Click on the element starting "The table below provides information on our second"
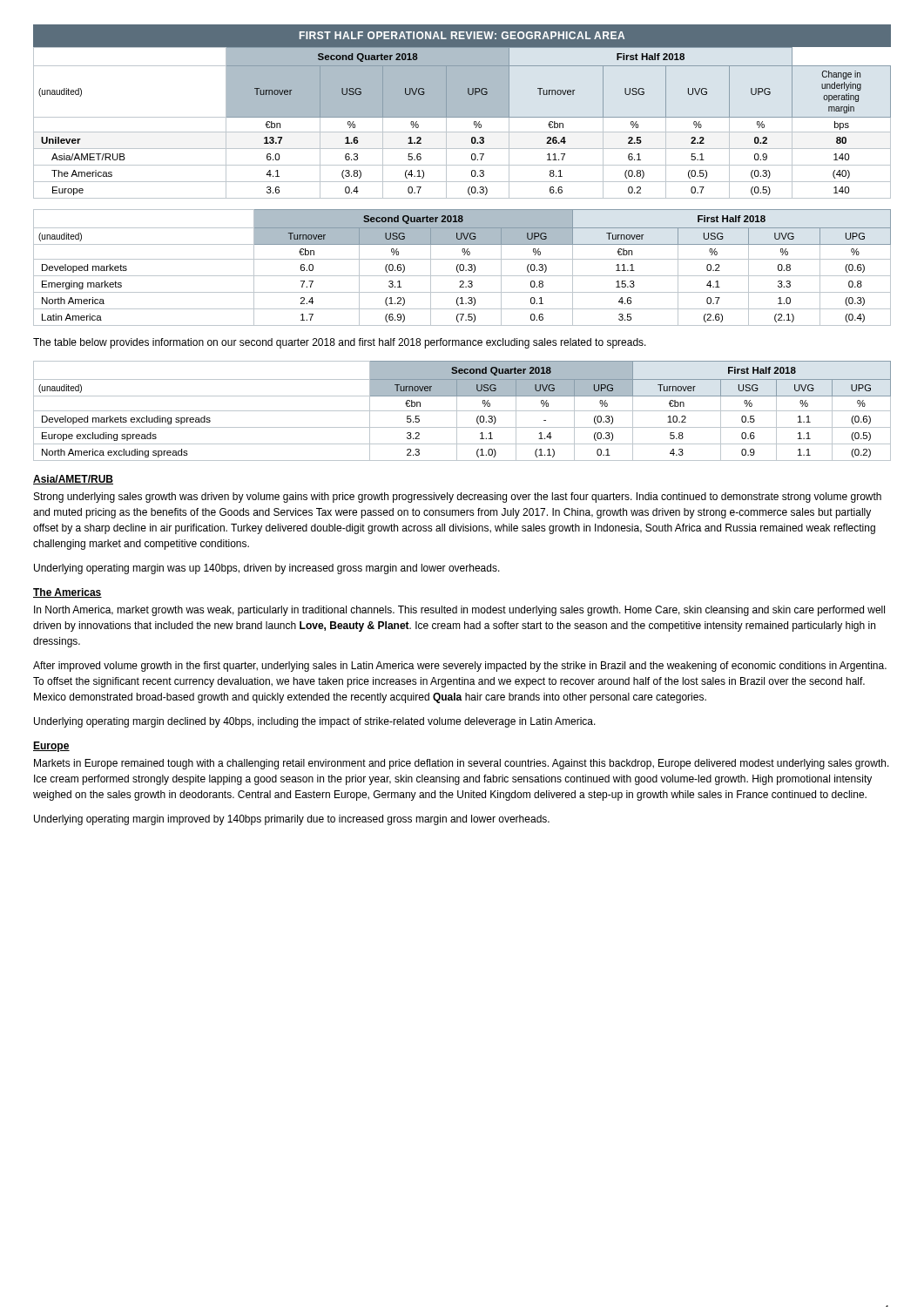Viewport: 924px width, 1307px height. pos(340,342)
